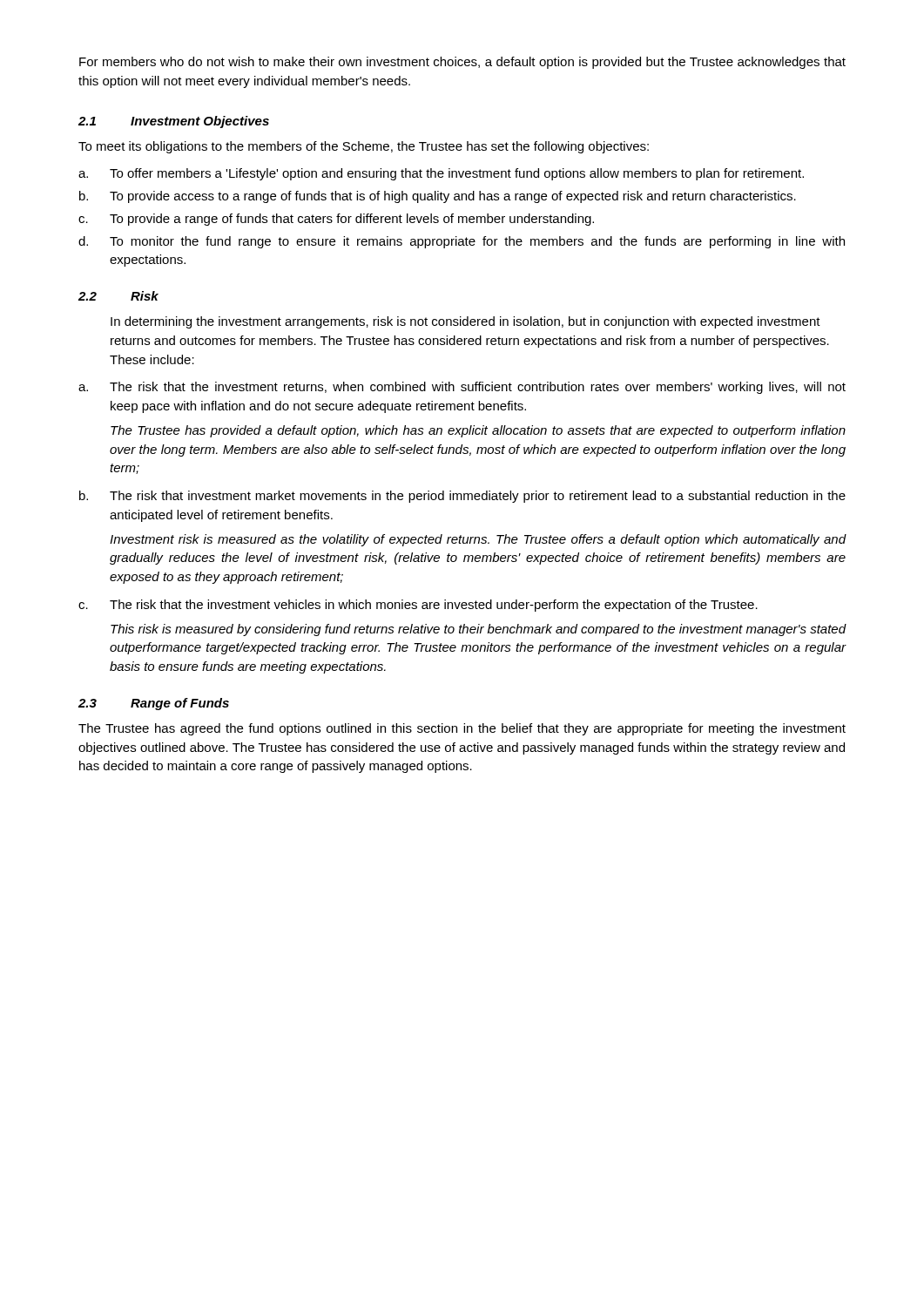
Task: Locate the block of text that opens with "a. The risk"
Action: [x=462, y=396]
